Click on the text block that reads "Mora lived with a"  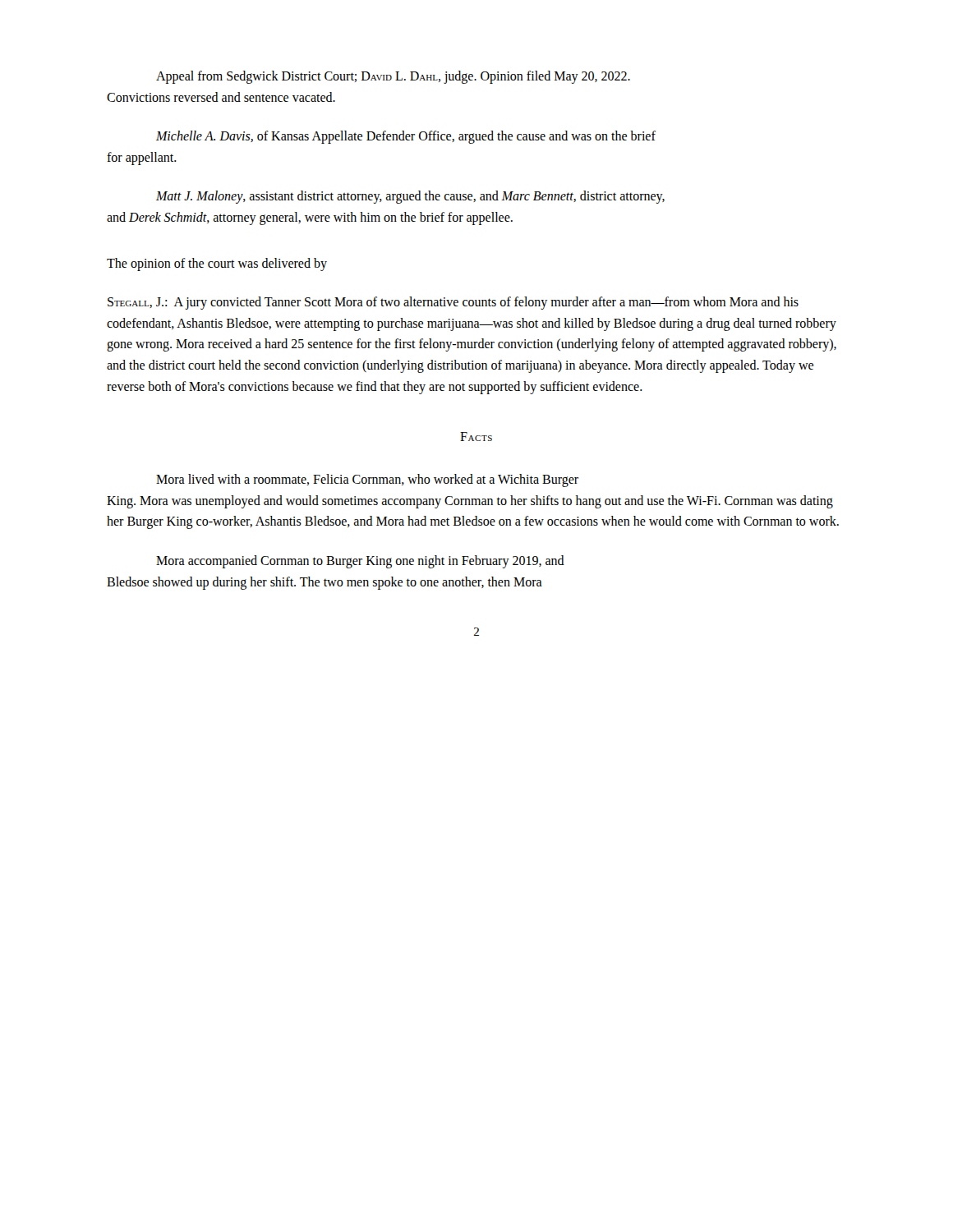473,499
